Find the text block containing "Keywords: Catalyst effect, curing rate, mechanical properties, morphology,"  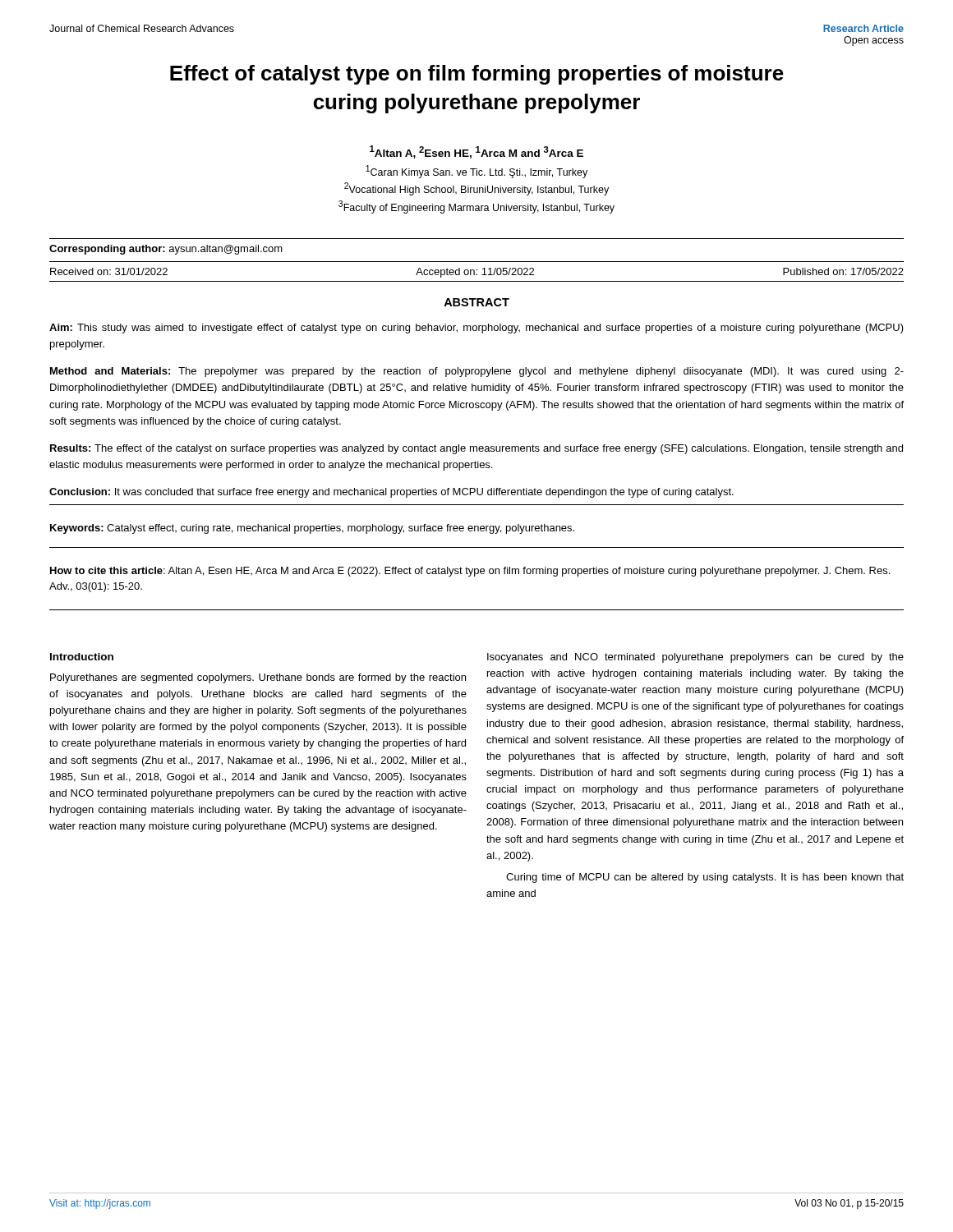tap(476, 528)
